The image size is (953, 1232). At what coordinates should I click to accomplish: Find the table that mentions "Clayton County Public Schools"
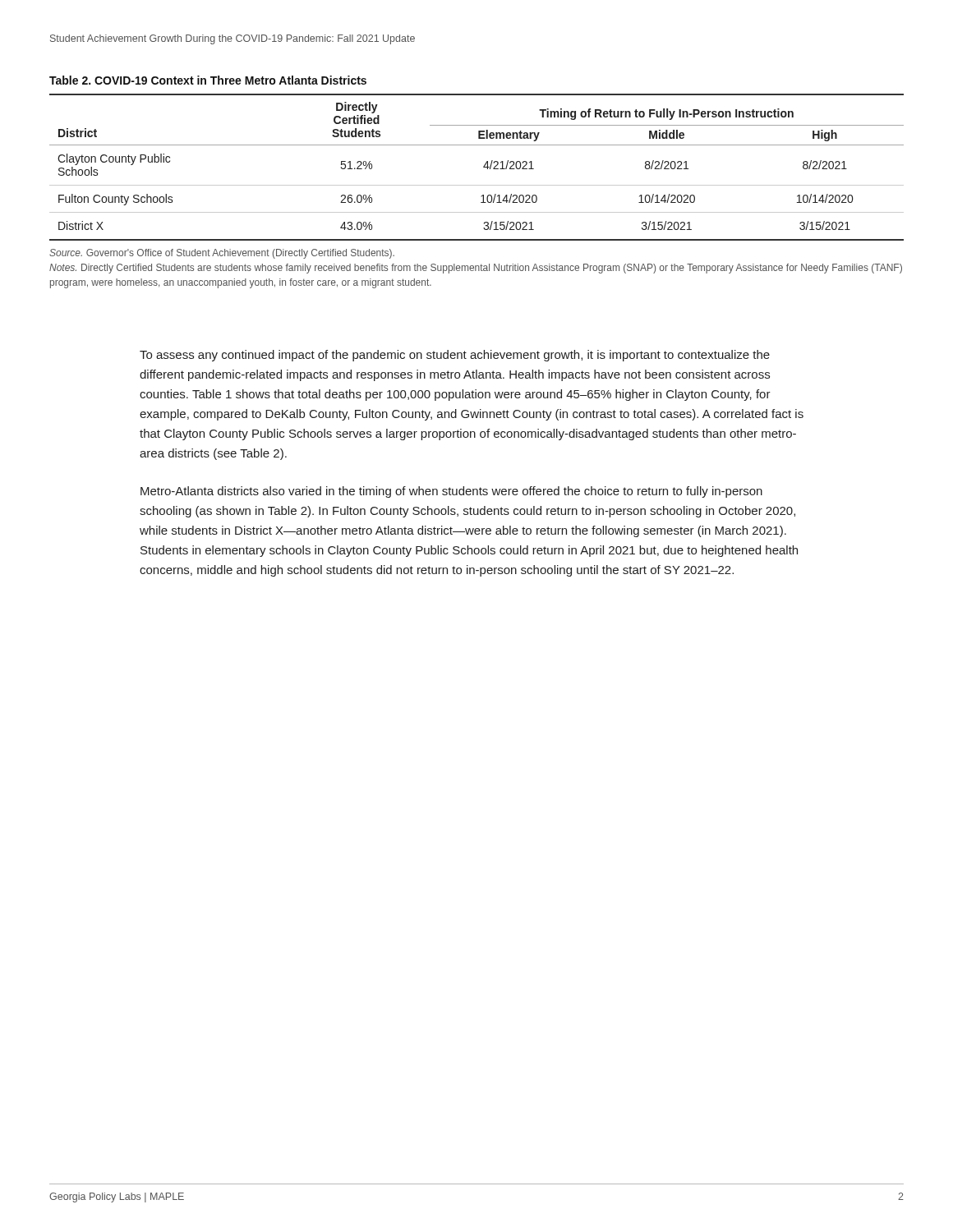tap(476, 167)
